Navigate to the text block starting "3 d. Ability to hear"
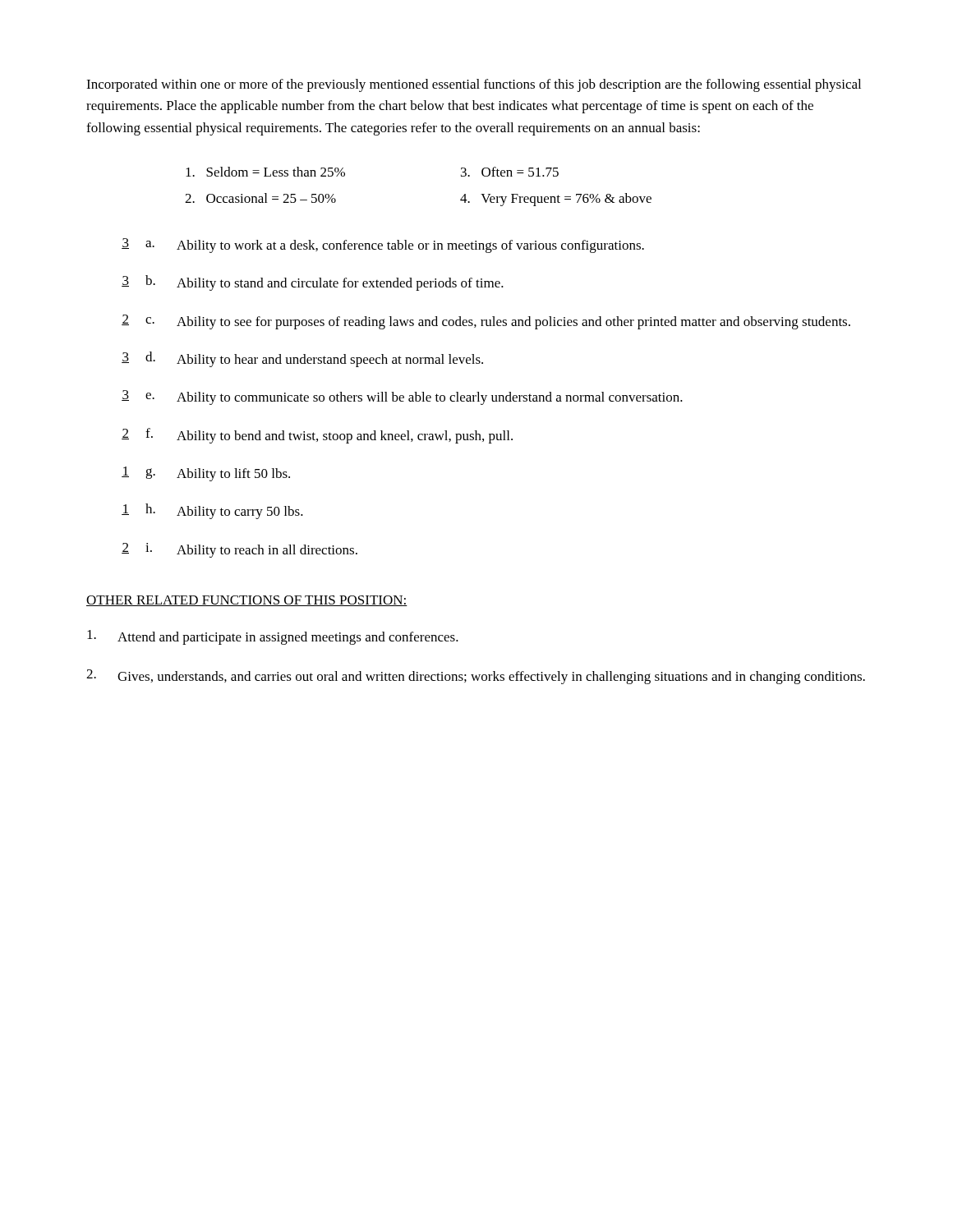The width and height of the screenshot is (953, 1232). [476, 360]
